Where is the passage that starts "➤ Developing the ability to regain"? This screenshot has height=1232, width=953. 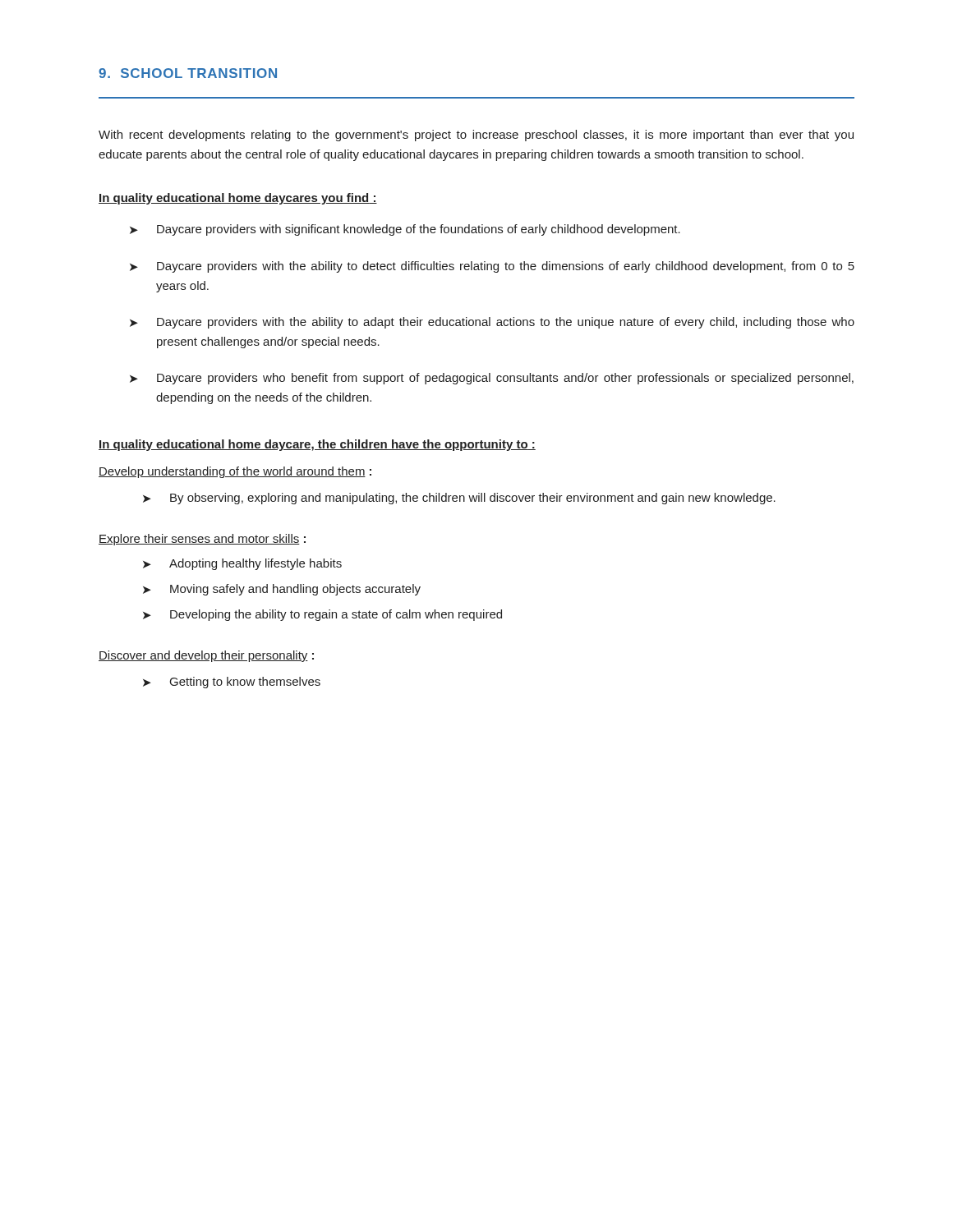(498, 615)
